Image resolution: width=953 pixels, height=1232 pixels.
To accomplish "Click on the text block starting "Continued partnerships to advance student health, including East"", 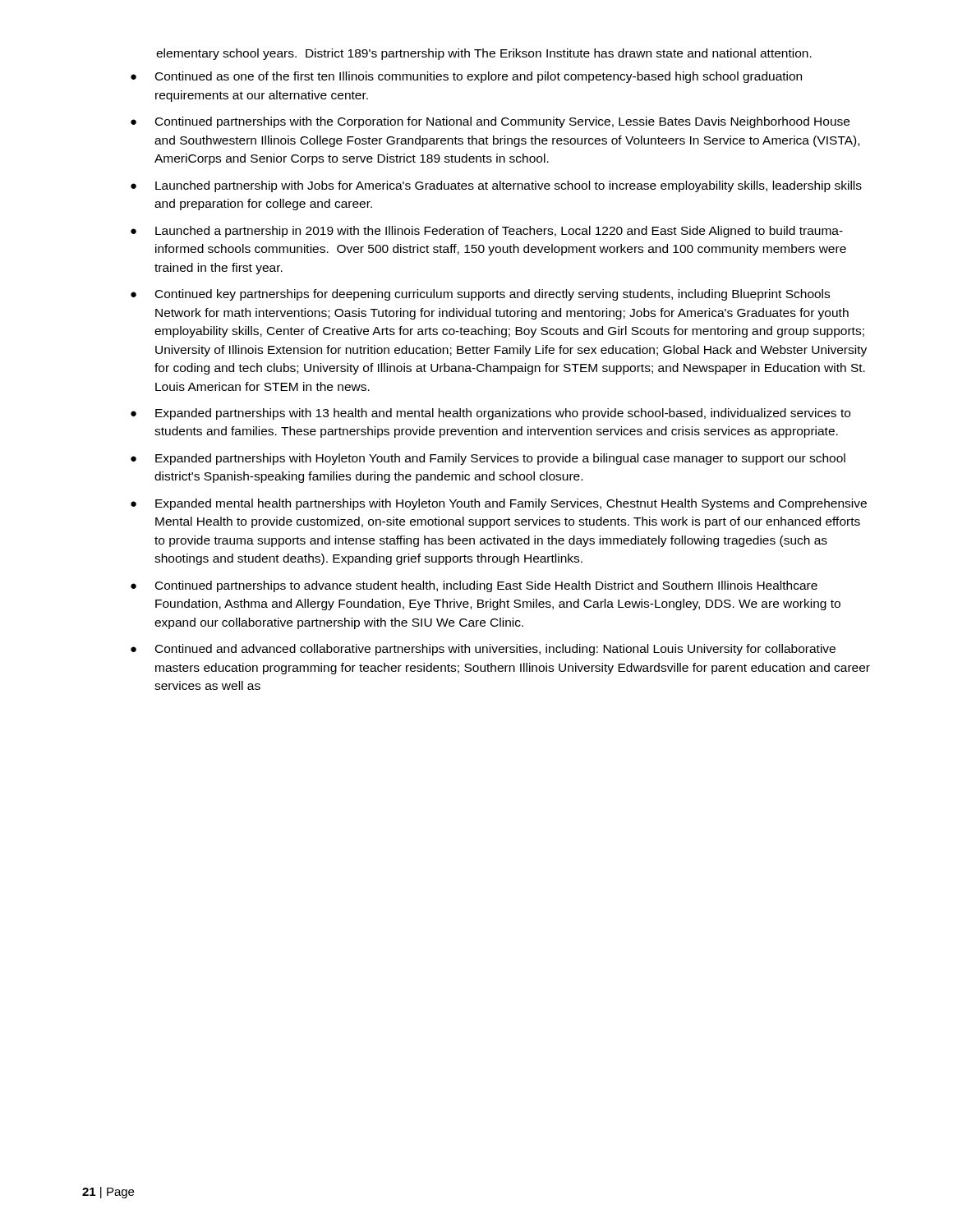I will coord(498,603).
